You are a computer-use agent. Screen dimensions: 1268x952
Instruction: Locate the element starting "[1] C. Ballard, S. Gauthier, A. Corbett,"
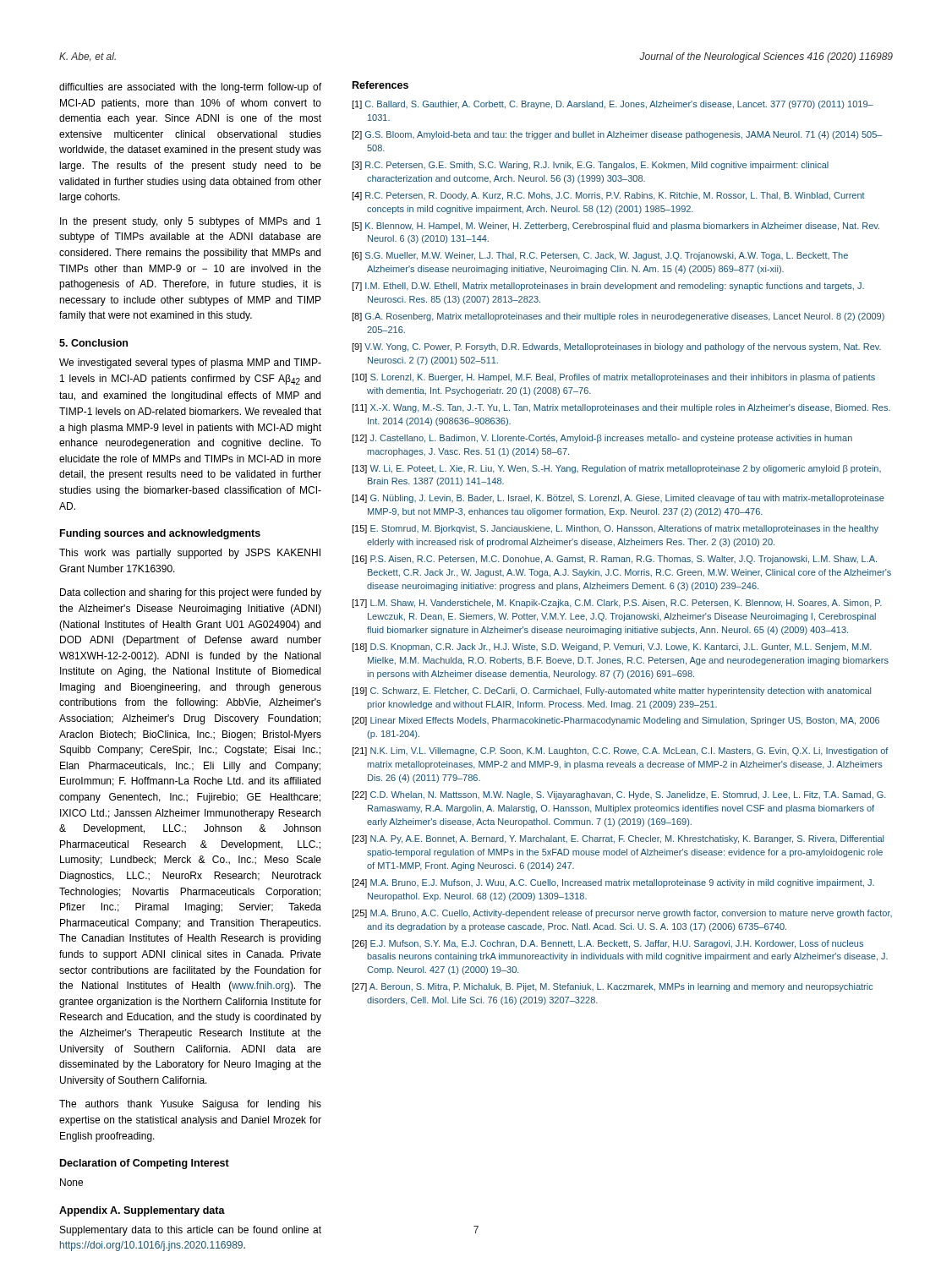[x=612, y=111]
